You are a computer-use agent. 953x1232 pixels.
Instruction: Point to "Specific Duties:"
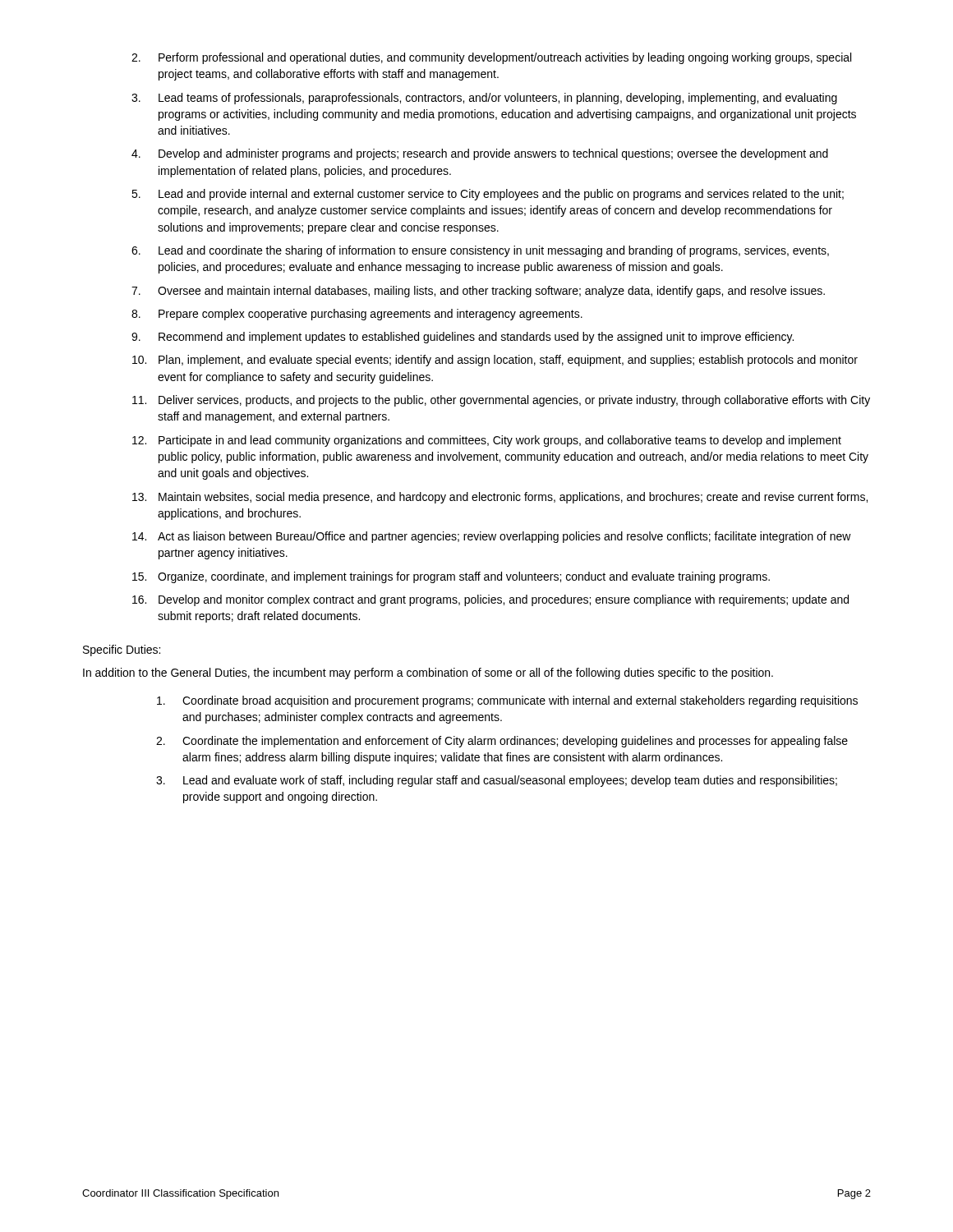[x=122, y=649]
